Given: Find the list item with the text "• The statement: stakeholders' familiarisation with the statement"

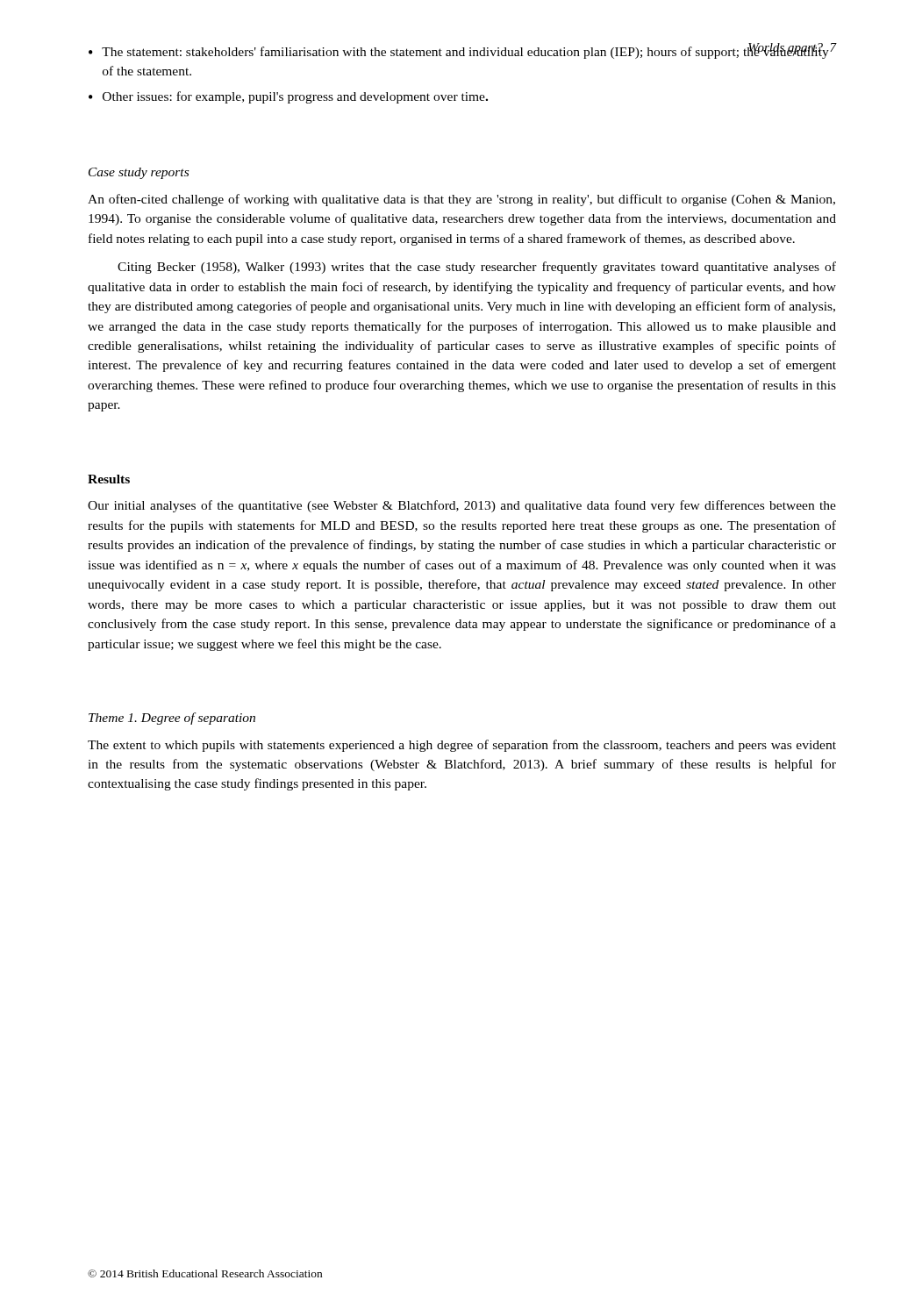Looking at the screenshot, I should tap(462, 62).
